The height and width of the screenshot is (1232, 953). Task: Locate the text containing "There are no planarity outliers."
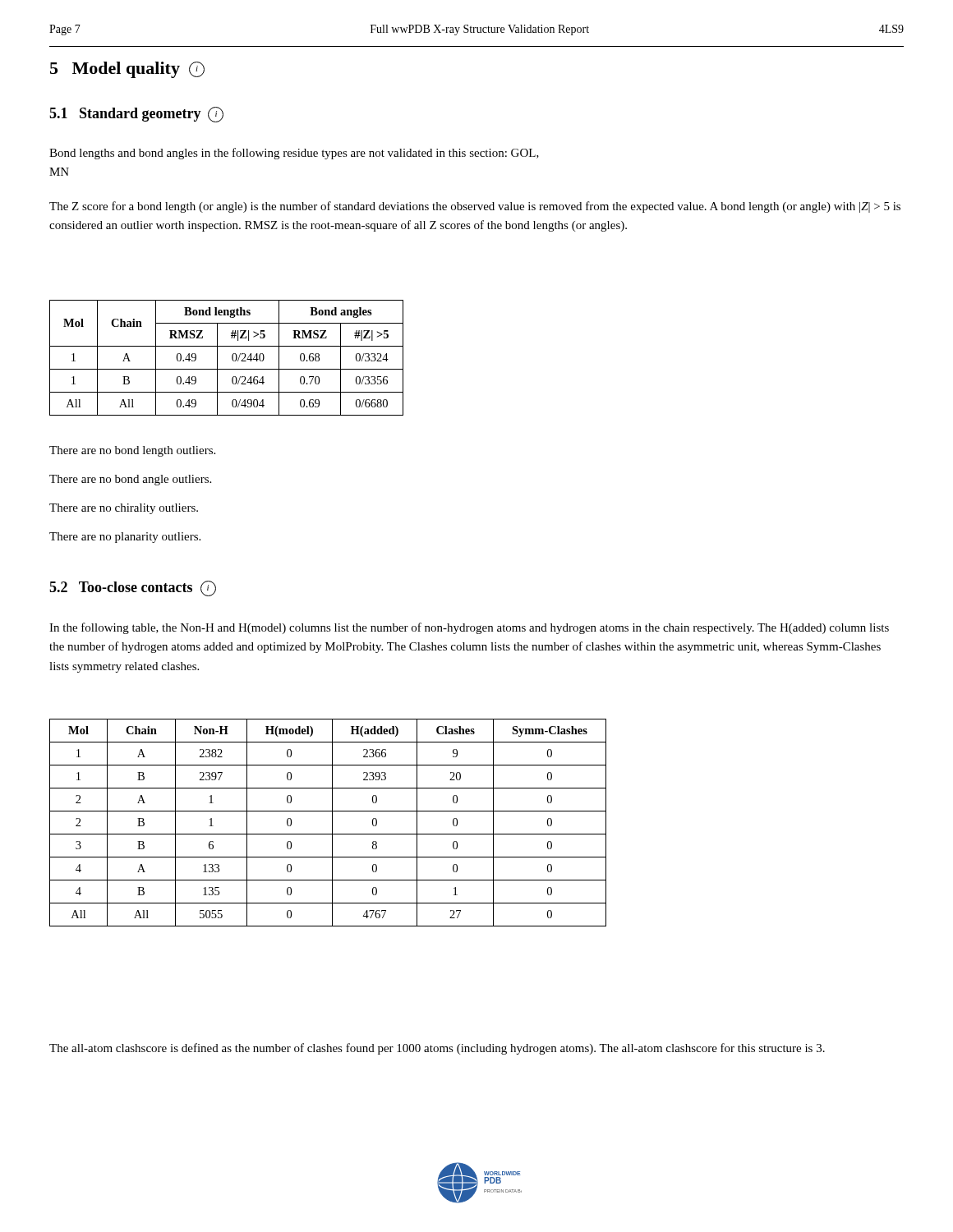(x=125, y=536)
